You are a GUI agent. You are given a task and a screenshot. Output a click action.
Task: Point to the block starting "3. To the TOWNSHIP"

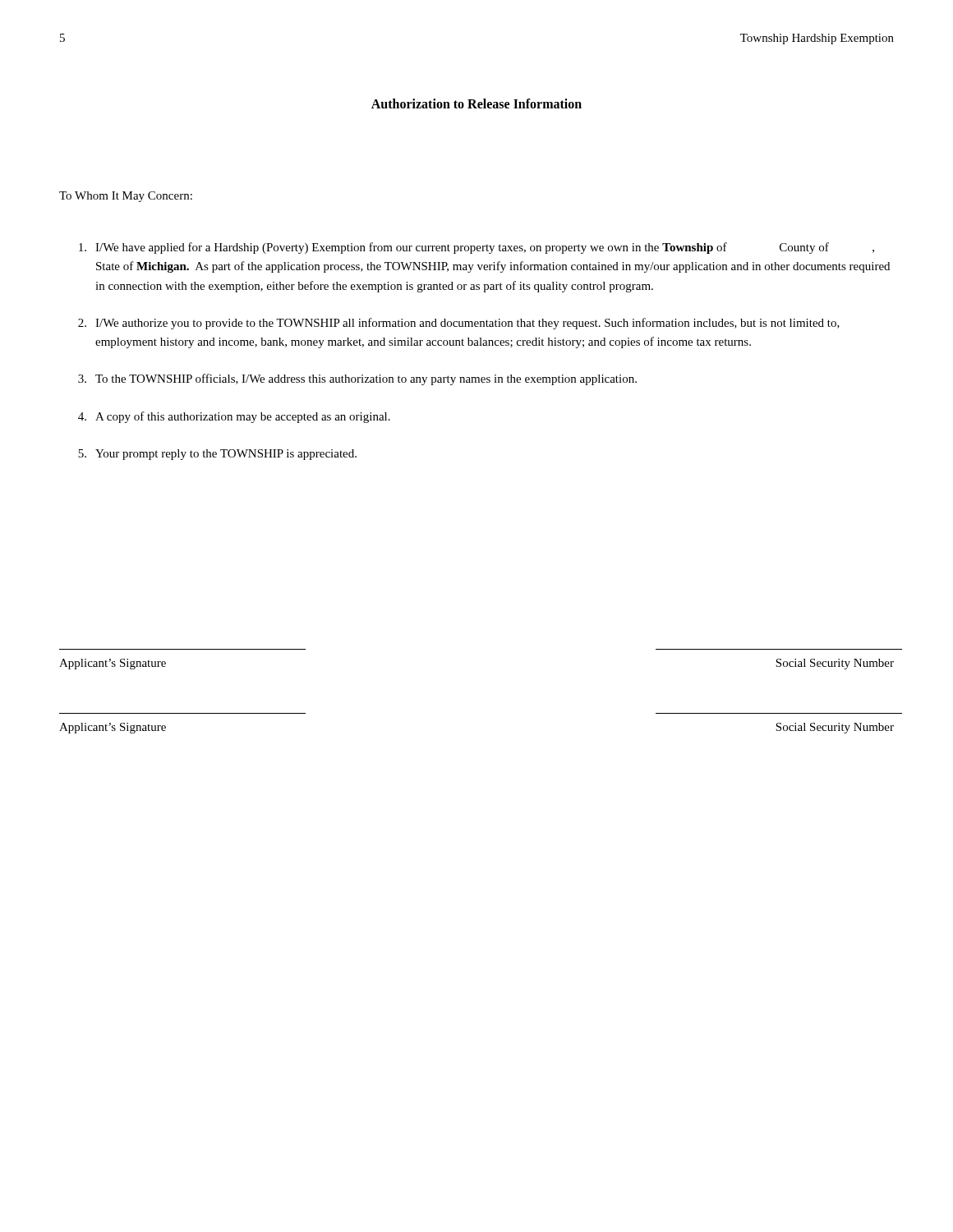point(476,379)
